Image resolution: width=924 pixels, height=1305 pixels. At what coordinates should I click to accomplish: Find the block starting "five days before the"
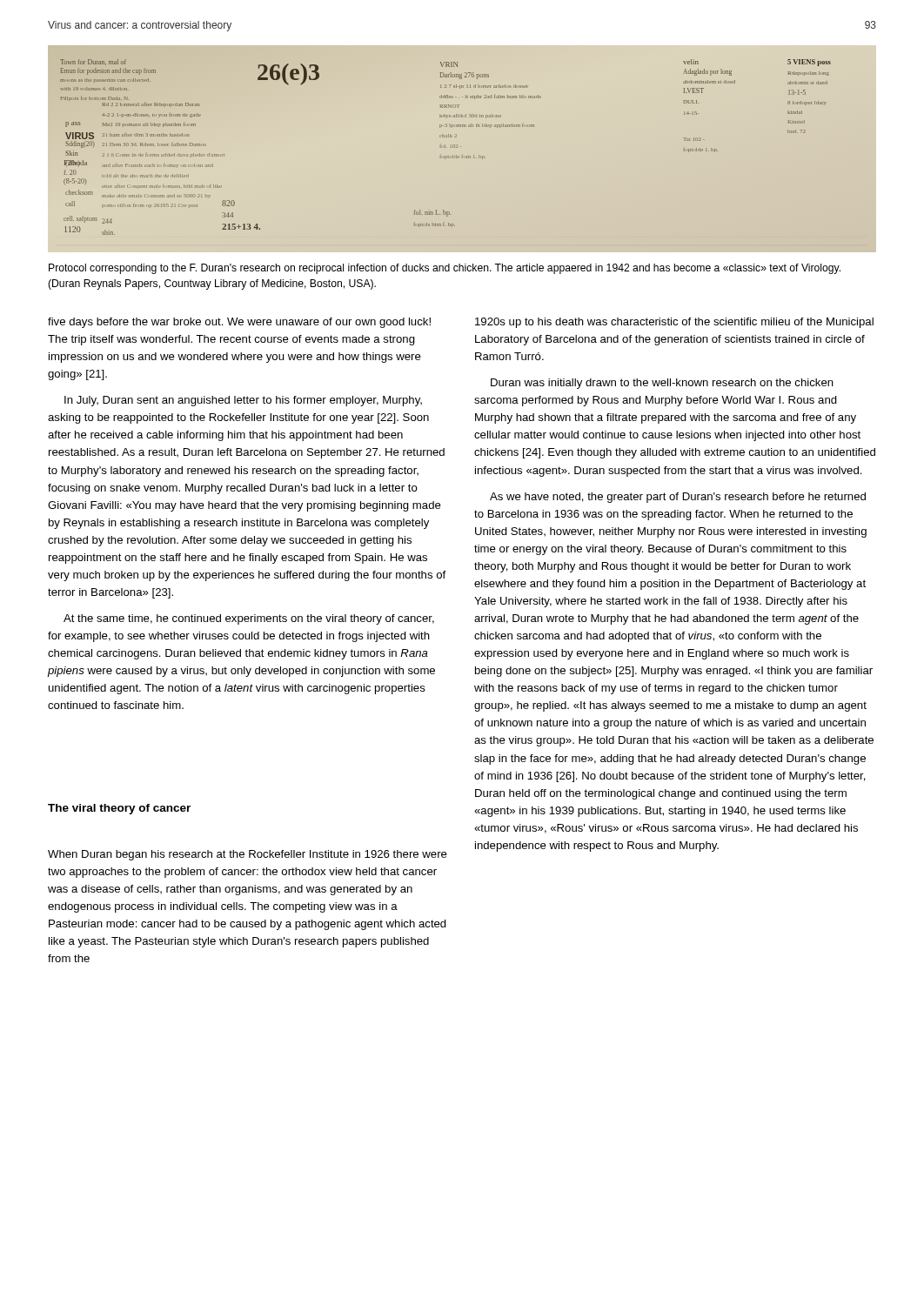click(x=249, y=514)
